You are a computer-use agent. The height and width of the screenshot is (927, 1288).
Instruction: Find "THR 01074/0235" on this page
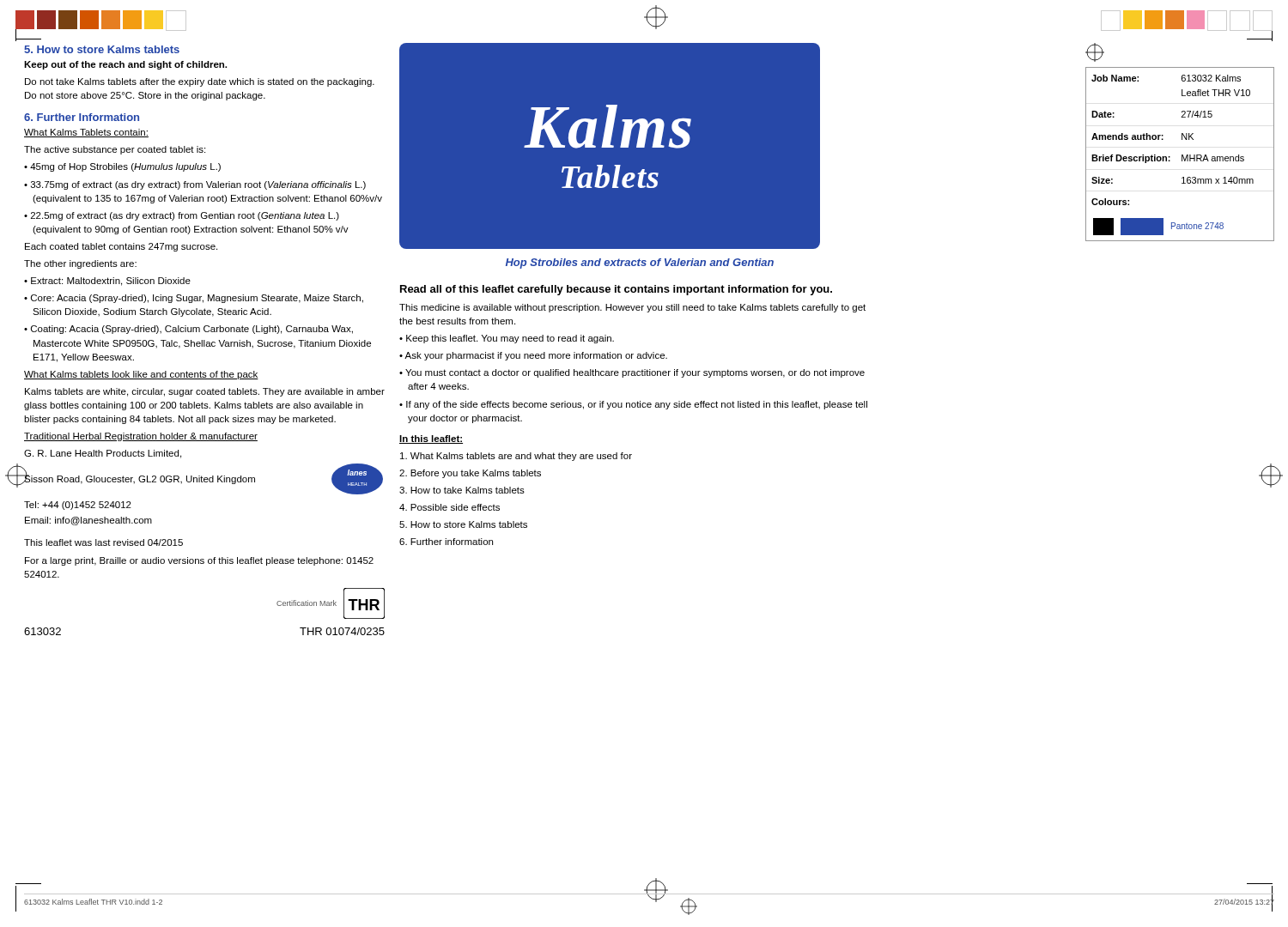pos(342,631)
